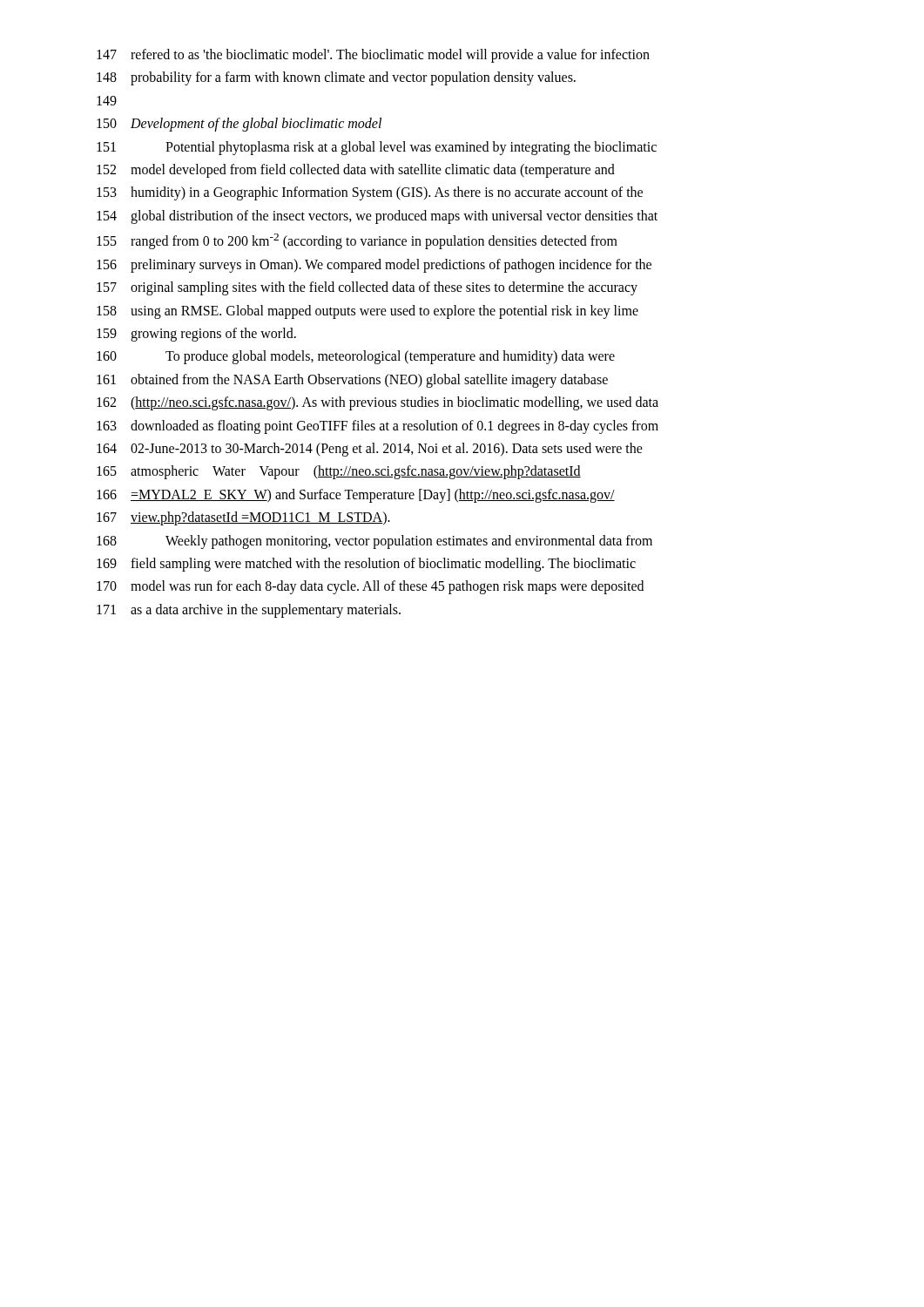This screenshot has width=924, height=1307.
Task: Select the element starting "159 growing regions of the world."
Action: click(x=196, y=335)
